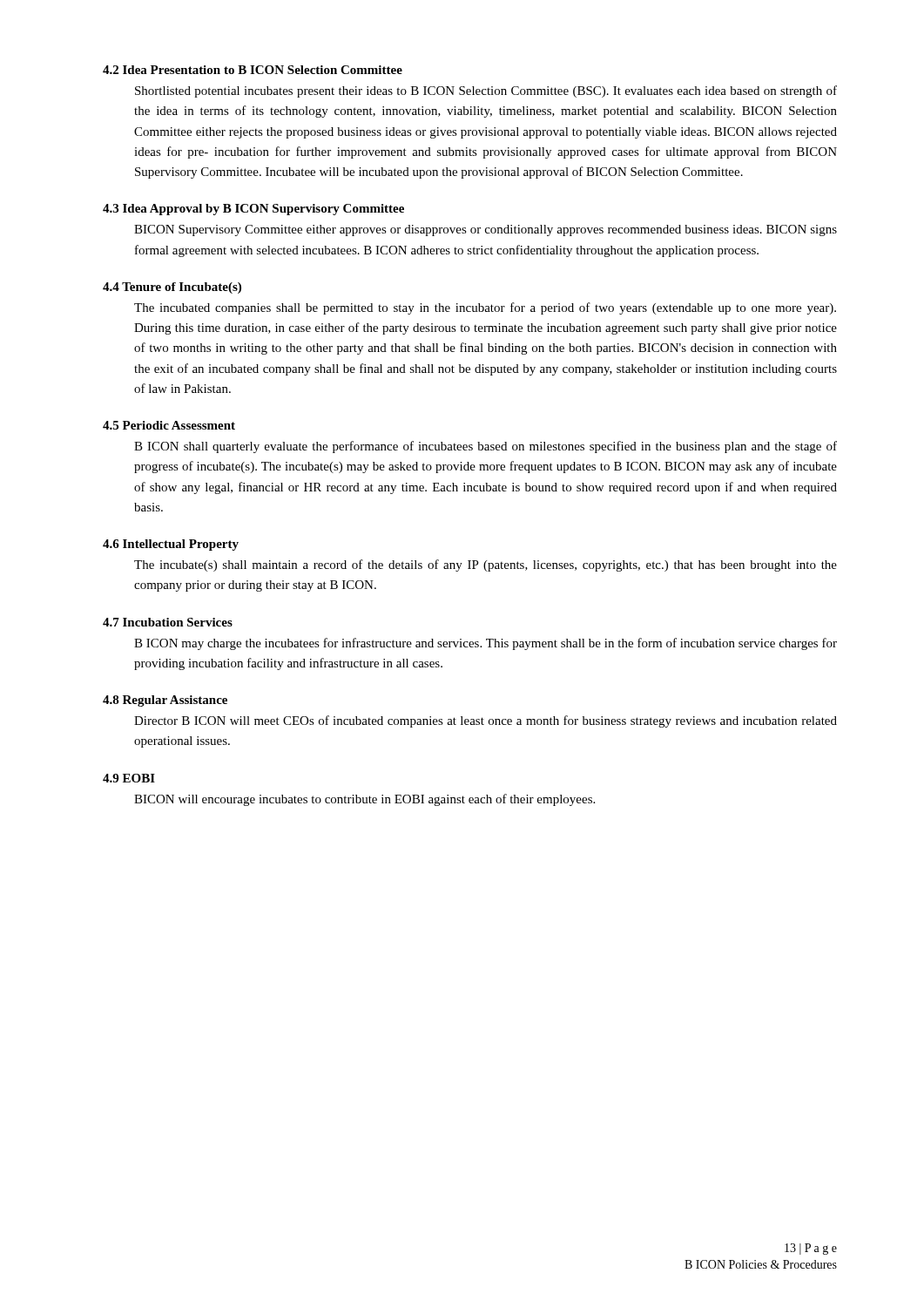924x1307 pixels.
Task: Click the passage that begins "Director B ICON will meet CEOs of incubated"
Action: 485,731
